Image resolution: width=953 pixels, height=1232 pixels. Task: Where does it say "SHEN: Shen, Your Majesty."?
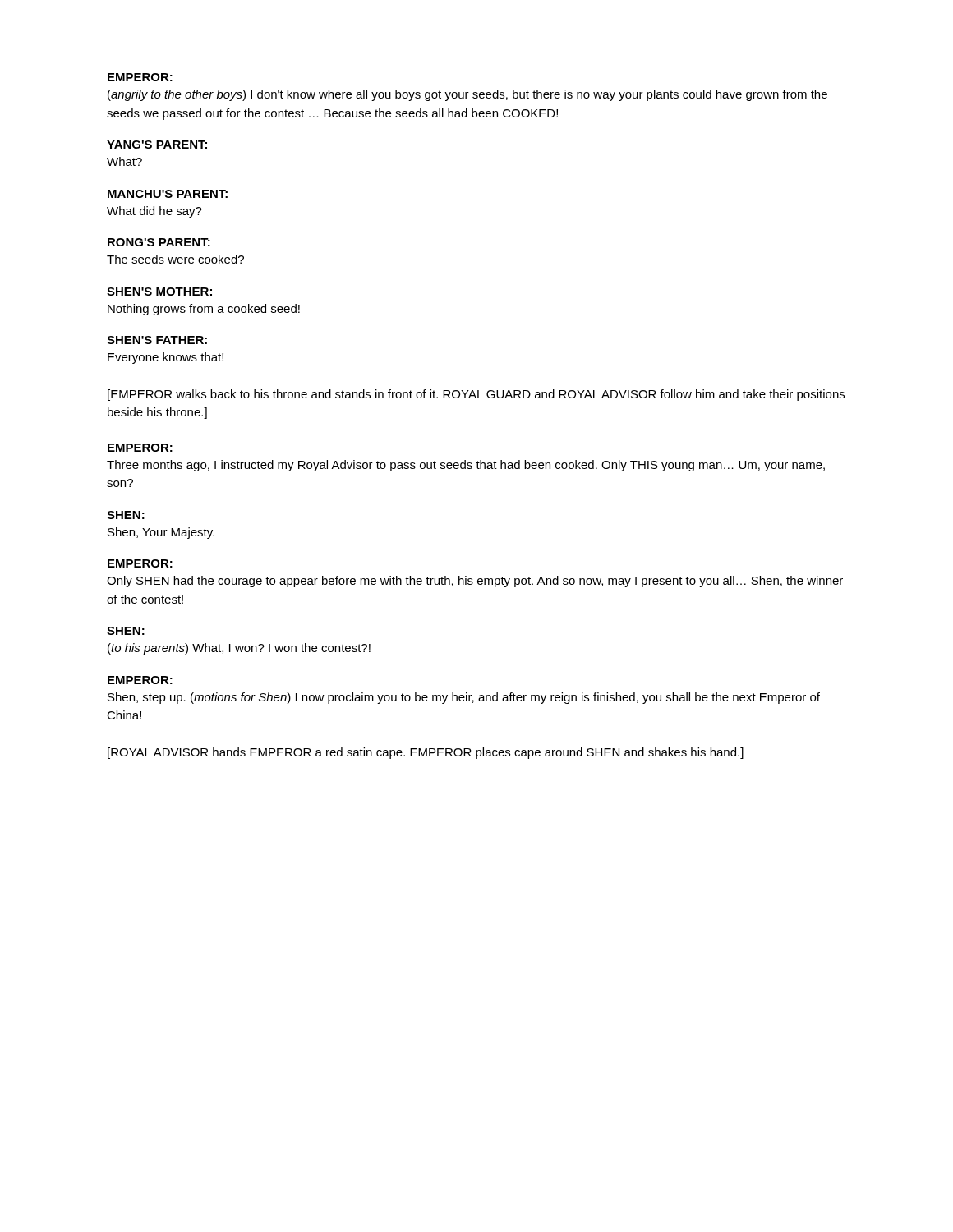point(126,515)
